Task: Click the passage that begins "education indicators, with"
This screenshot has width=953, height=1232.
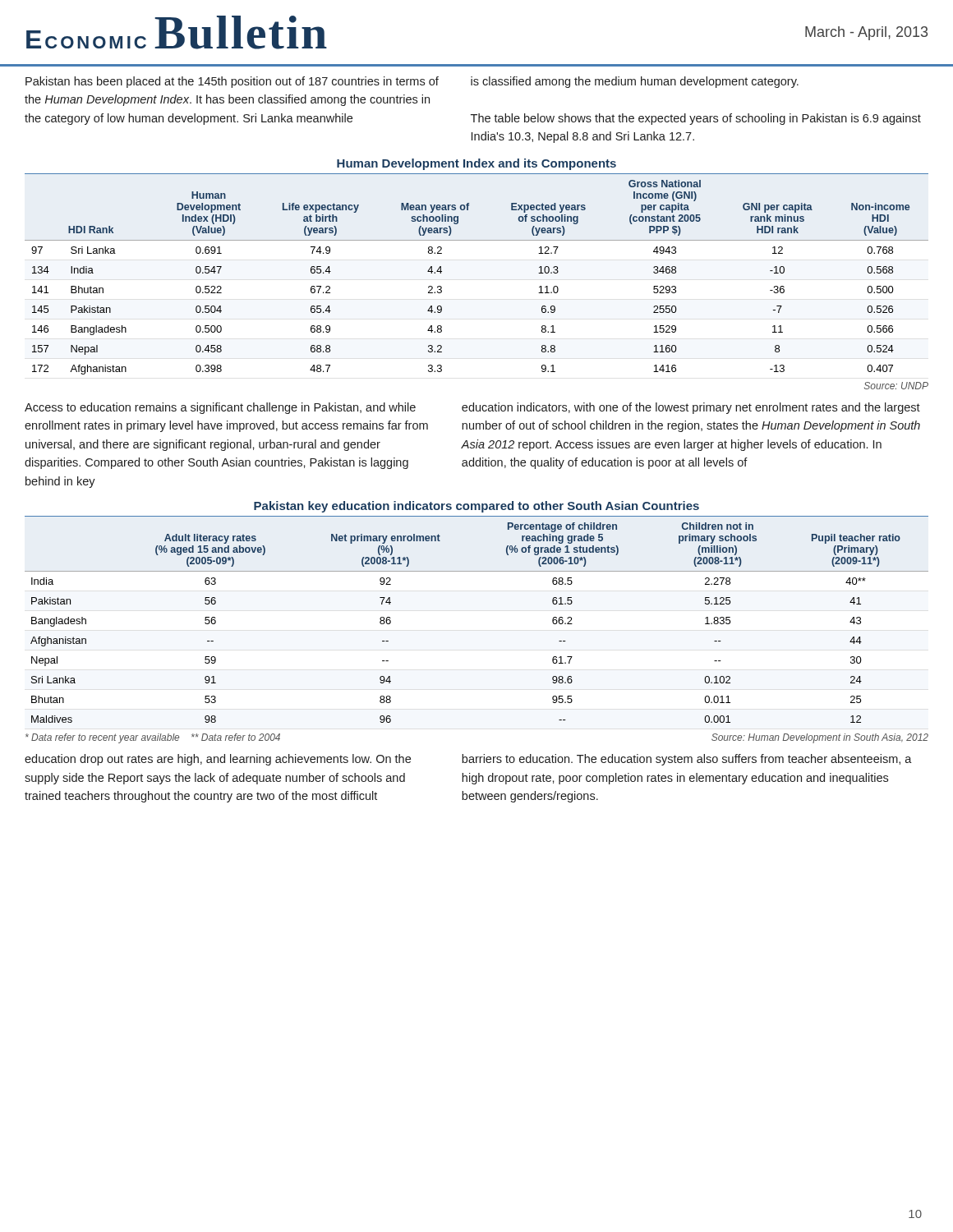Action: click(x=691, y=435)
